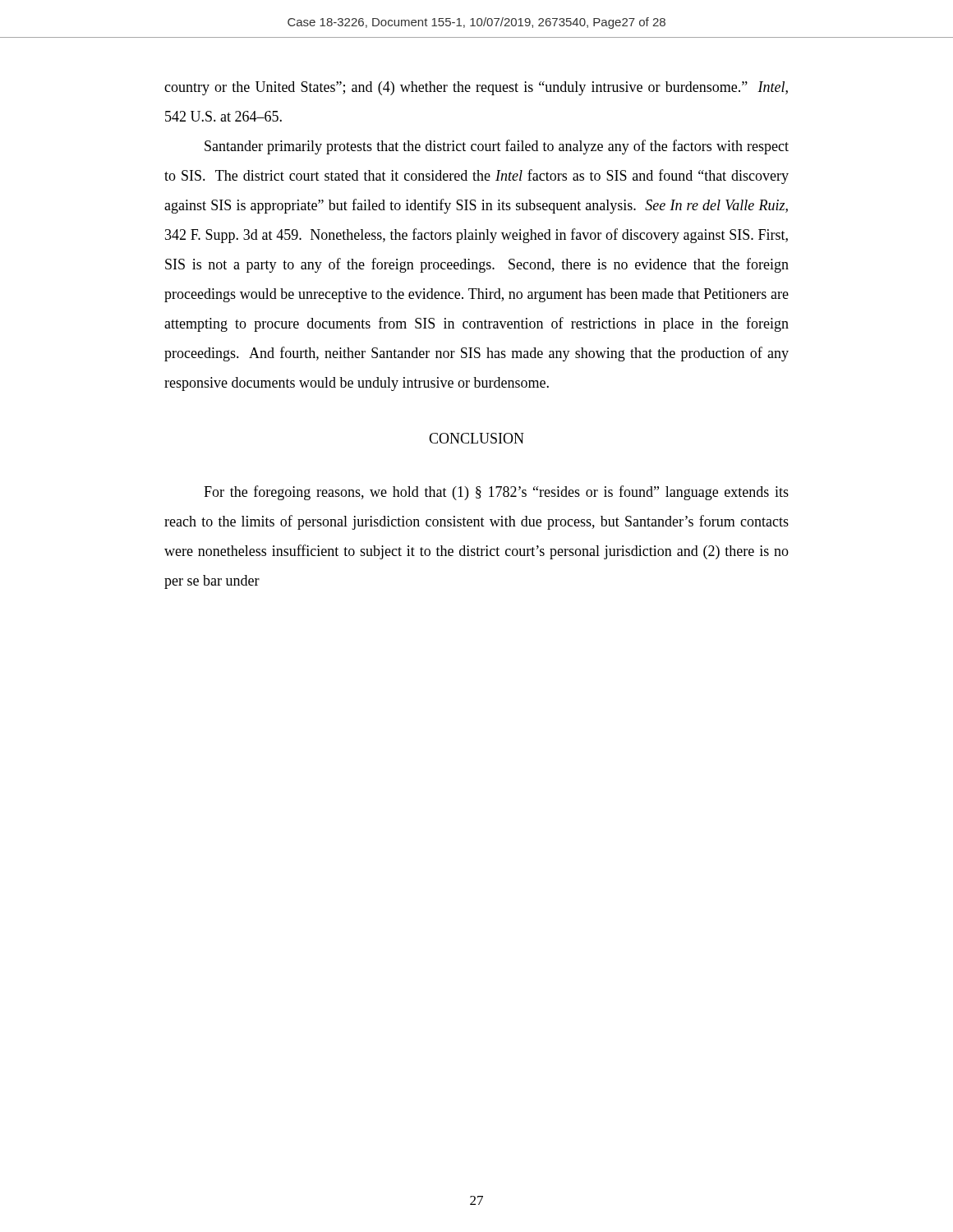Point to the text starting "country or the"

click(476, 102)
